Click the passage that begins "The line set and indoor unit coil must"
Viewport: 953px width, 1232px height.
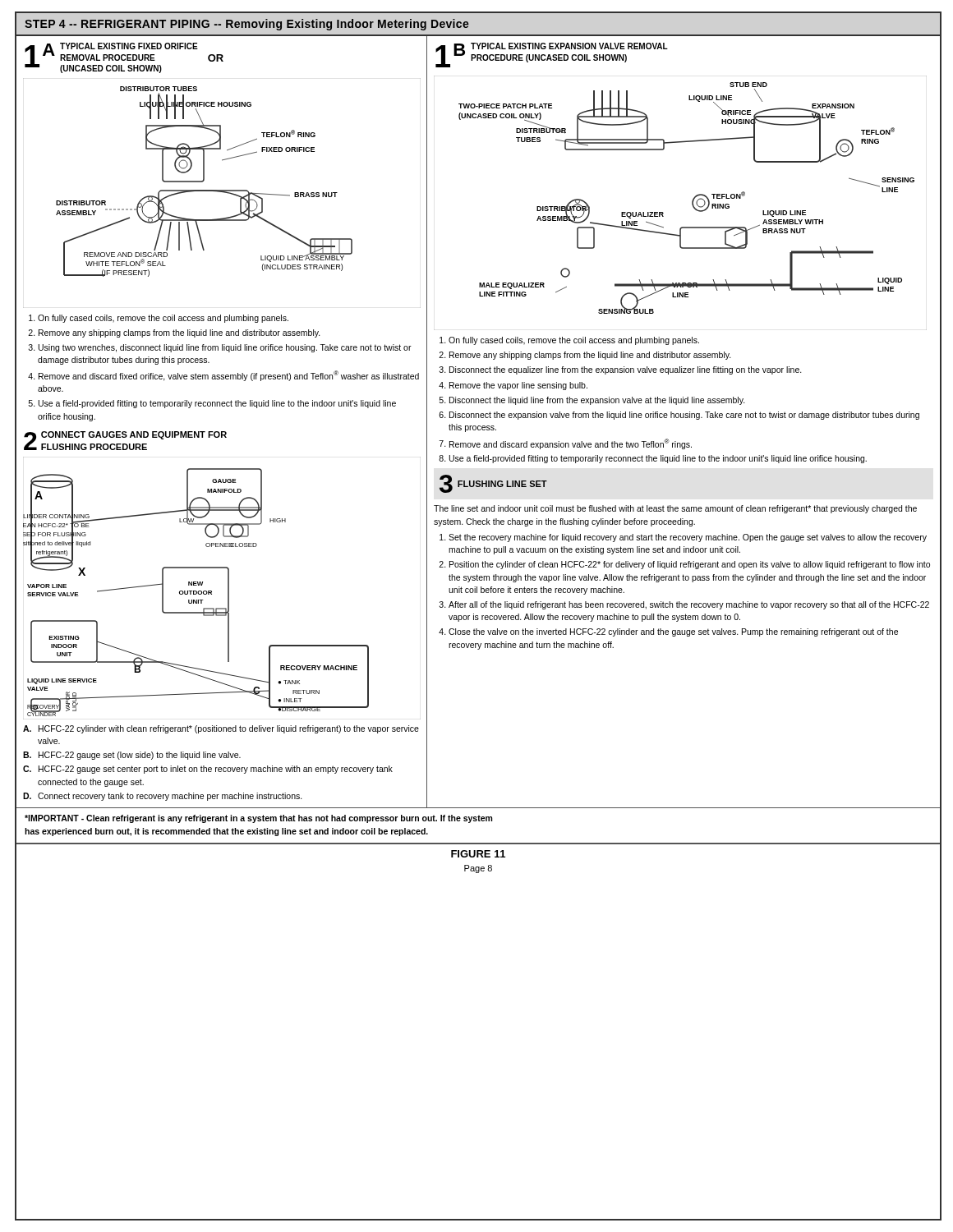[675, 515]
